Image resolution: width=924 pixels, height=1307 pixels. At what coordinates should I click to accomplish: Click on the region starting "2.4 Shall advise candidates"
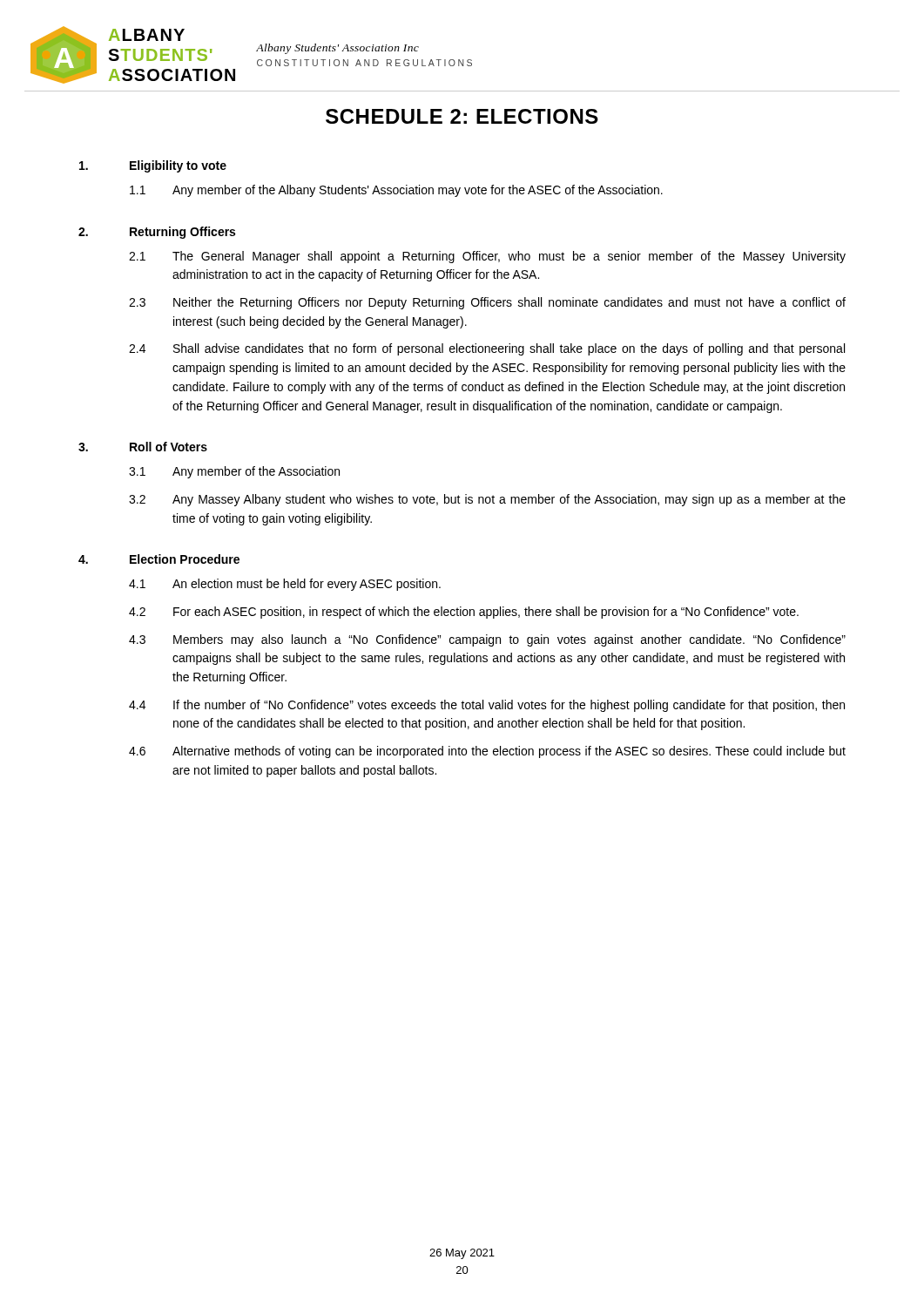coord(487,378)
